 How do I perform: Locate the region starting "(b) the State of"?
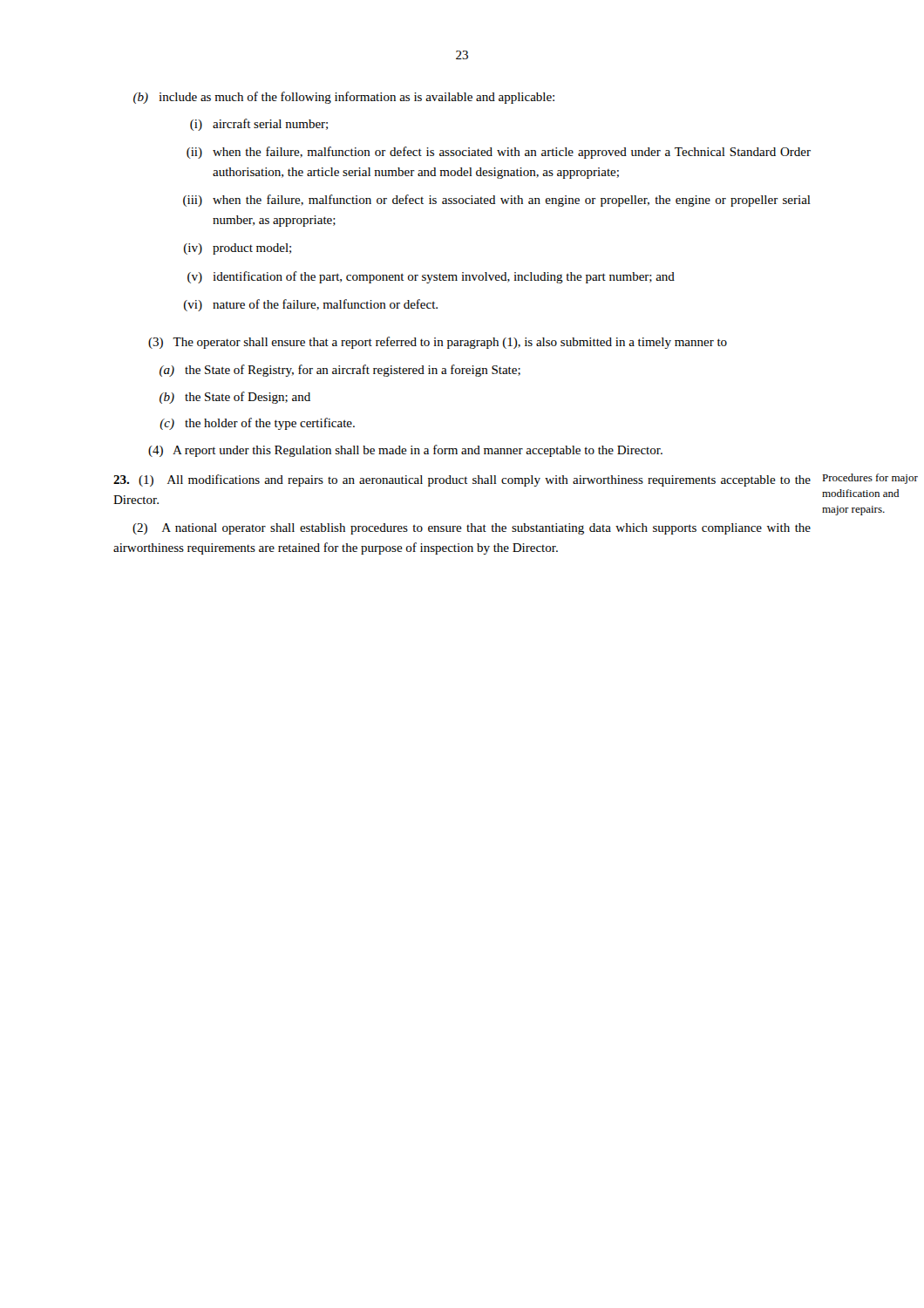(235, 398)
